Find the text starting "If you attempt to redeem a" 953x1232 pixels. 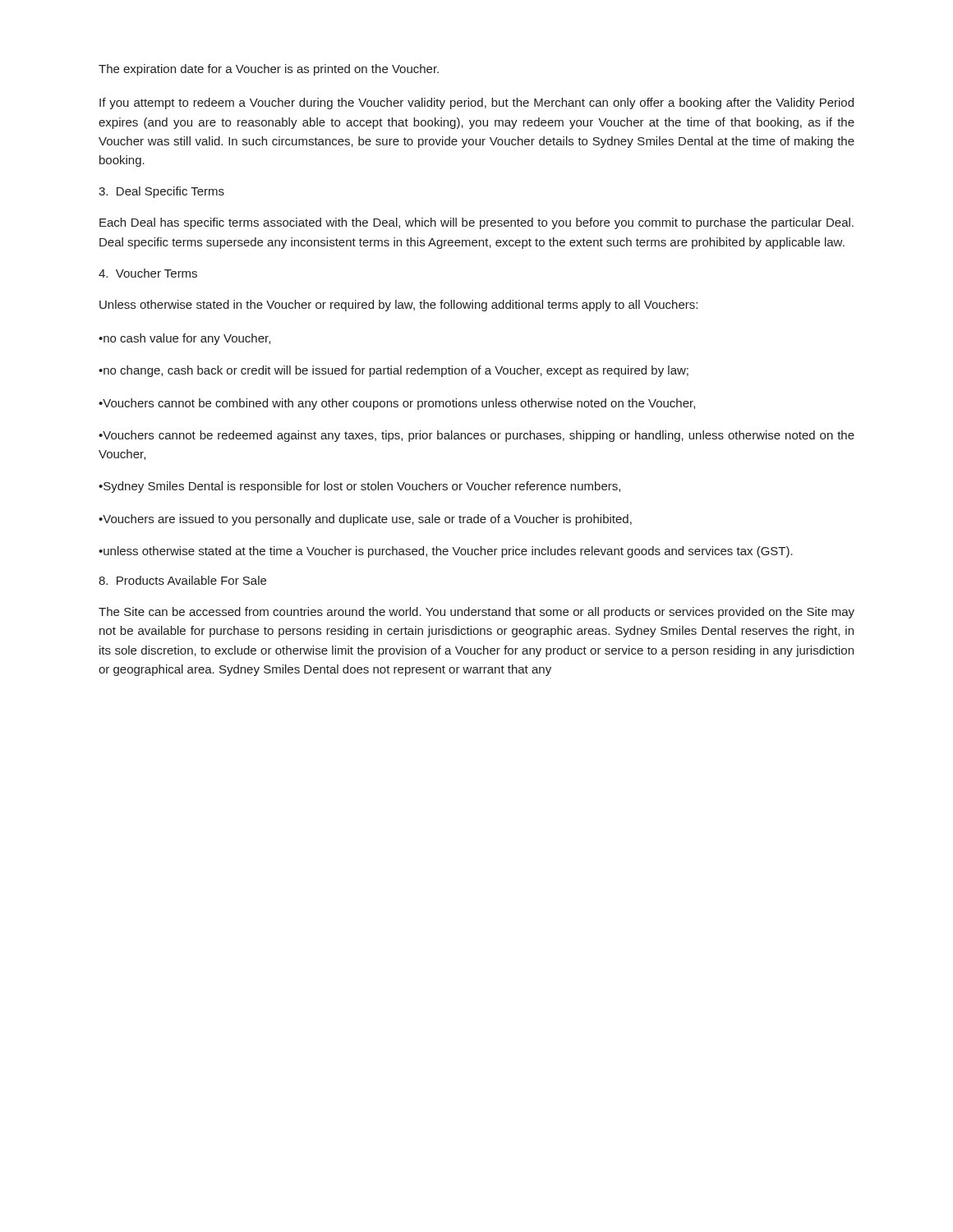coord(476,131)
